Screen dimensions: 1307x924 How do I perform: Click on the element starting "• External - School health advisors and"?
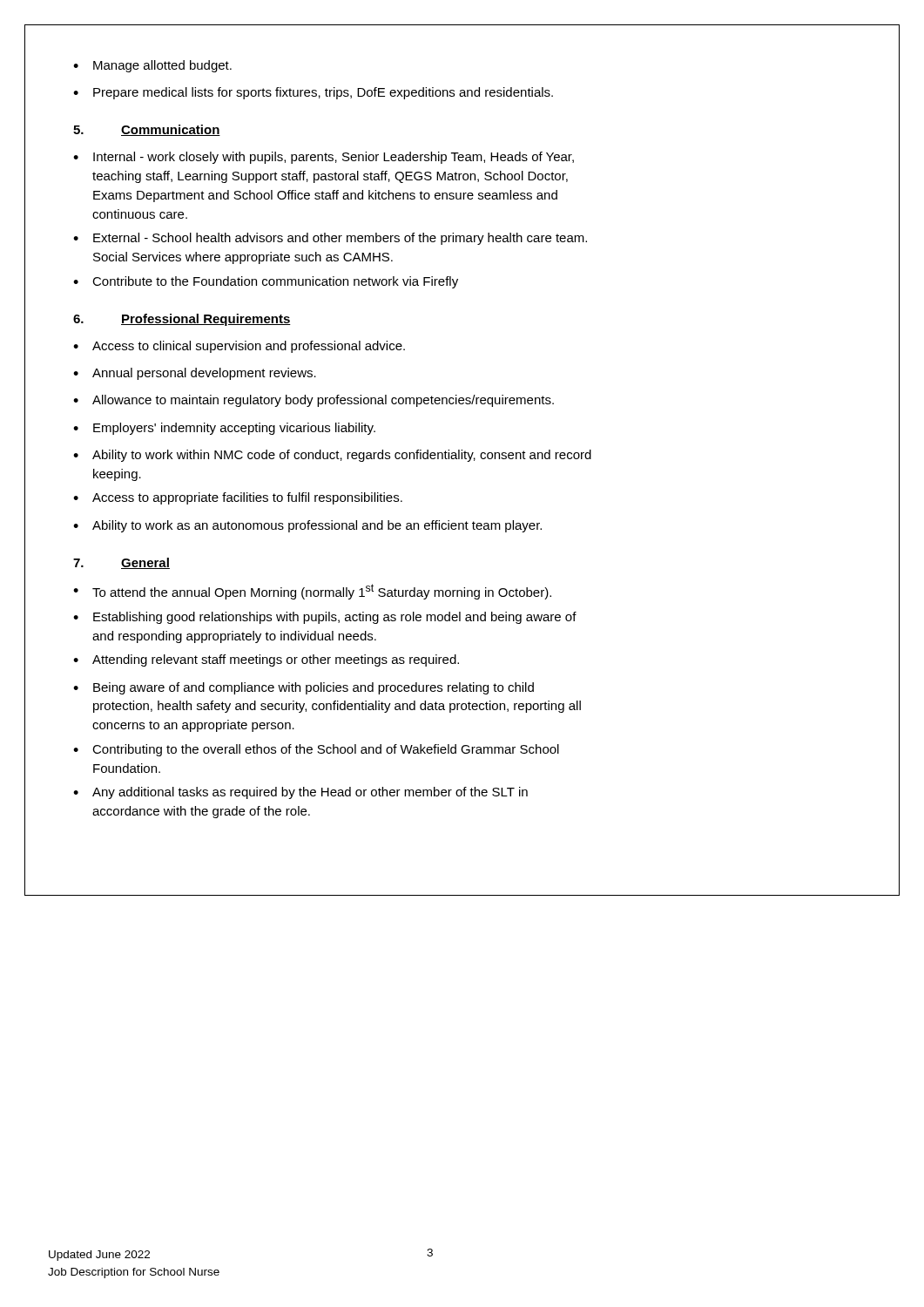[331, 248]
